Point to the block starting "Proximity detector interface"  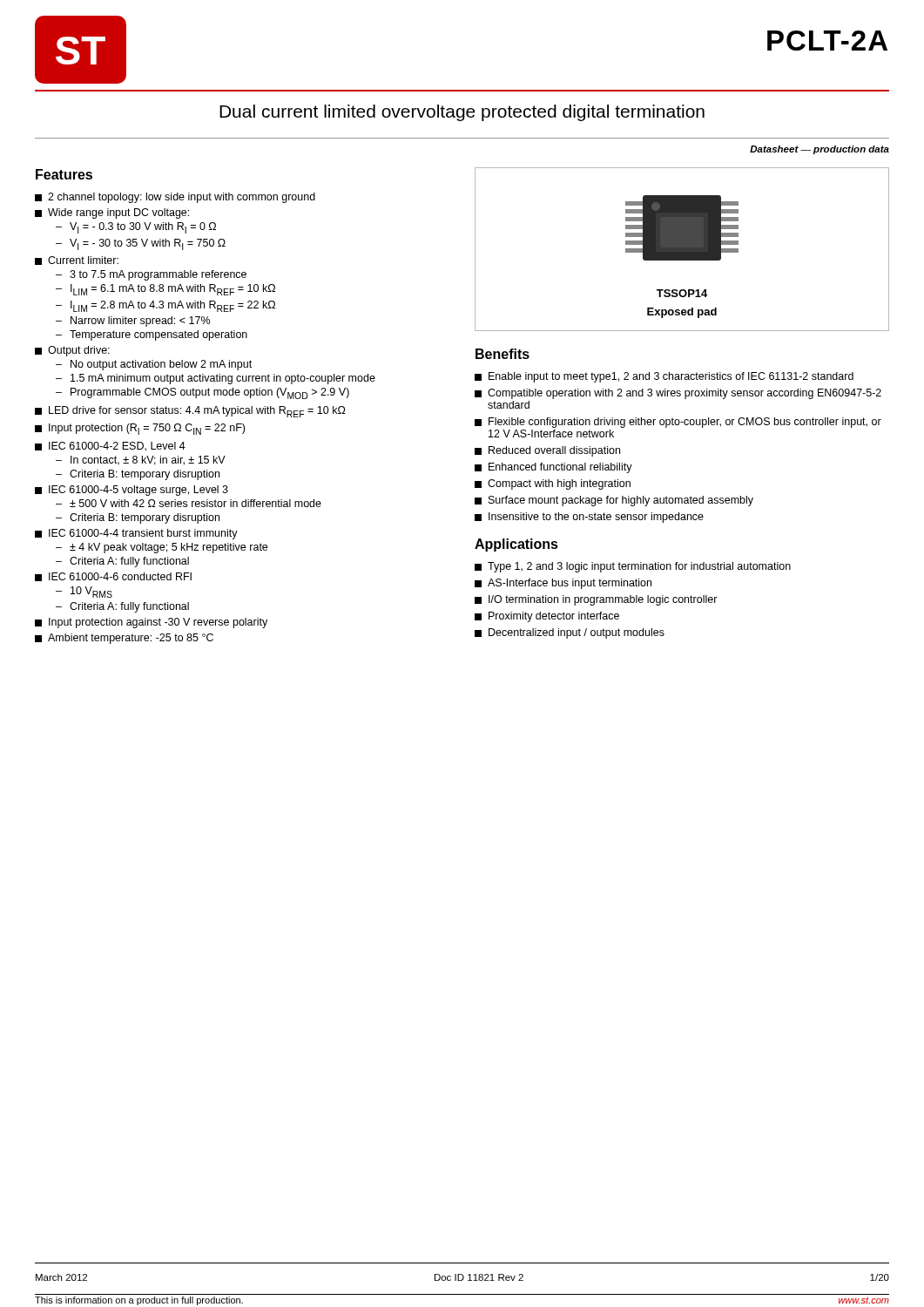(547, 616)
